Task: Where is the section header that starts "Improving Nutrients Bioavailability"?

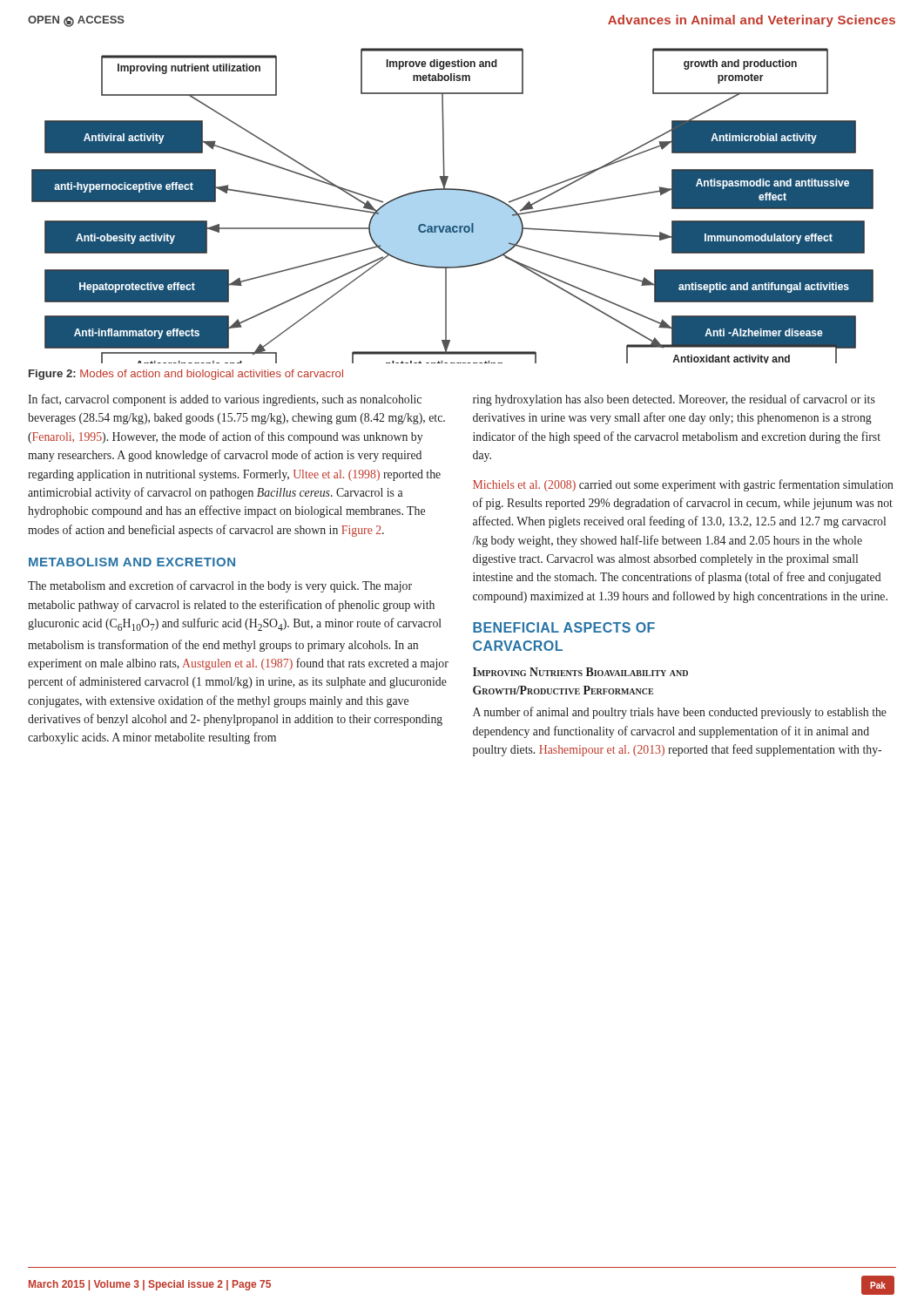Action: [x=580, y=681]
